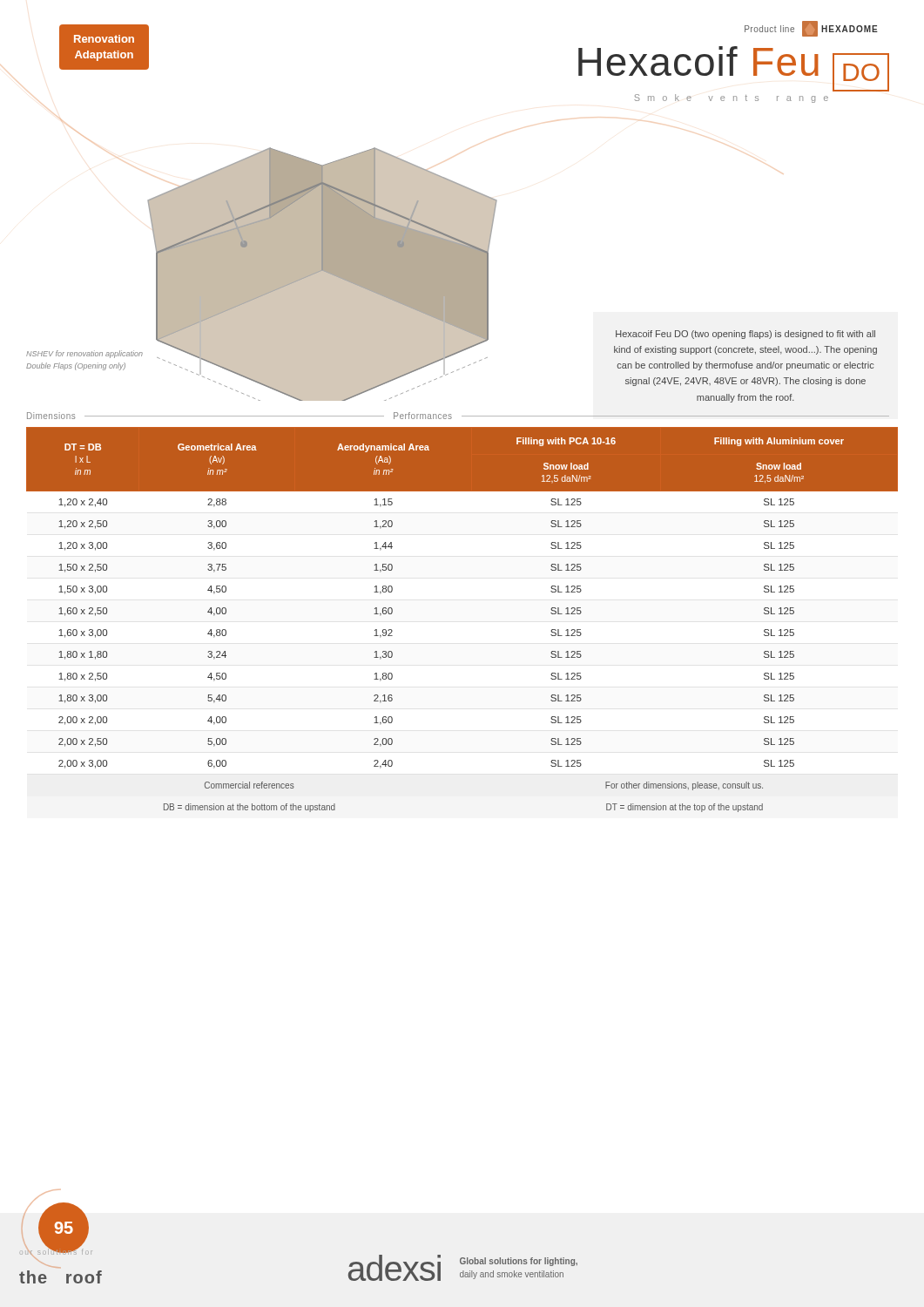Locate the photo

point(322,248)
